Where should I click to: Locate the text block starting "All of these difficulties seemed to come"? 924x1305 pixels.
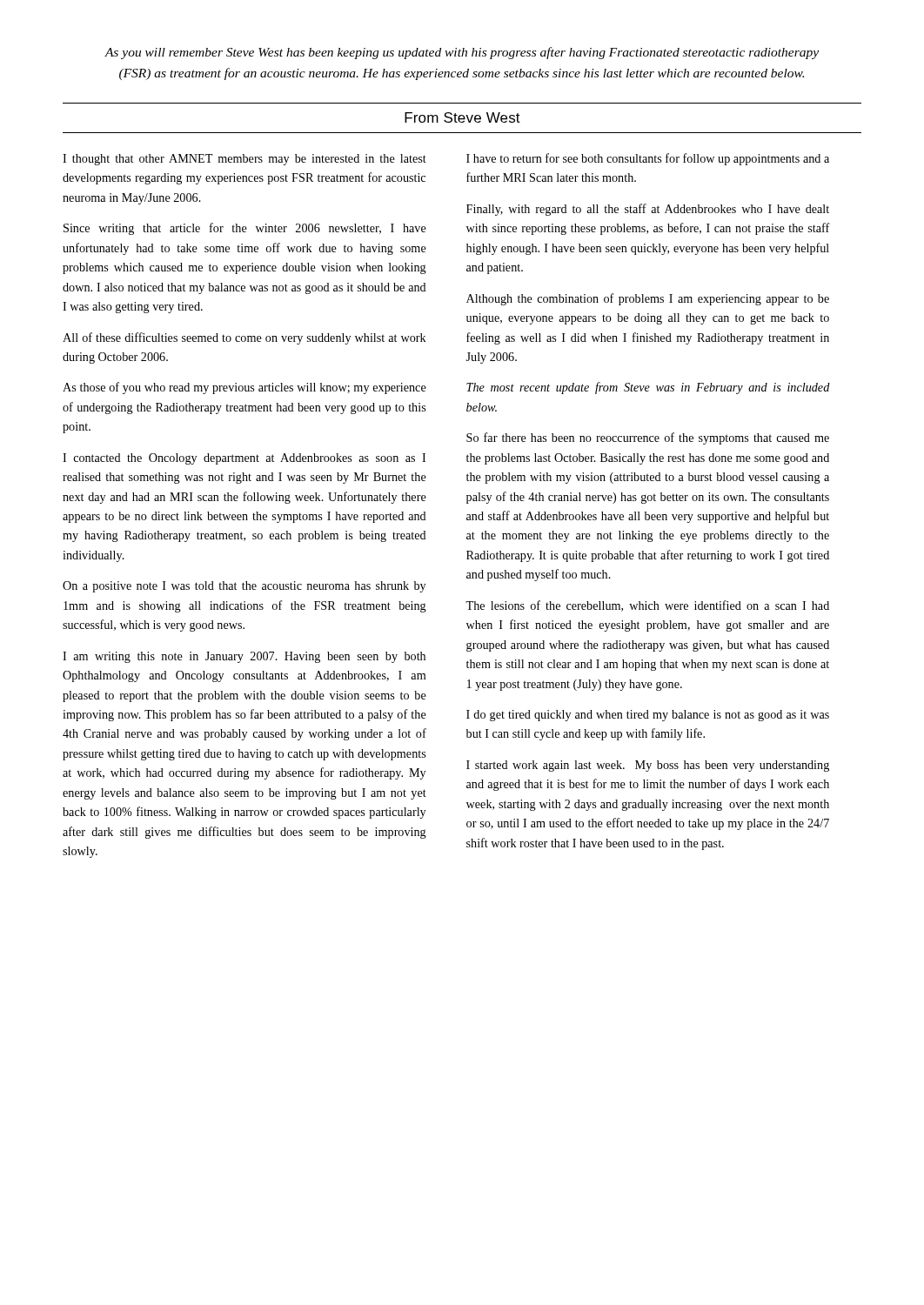[x=244, y=347]
